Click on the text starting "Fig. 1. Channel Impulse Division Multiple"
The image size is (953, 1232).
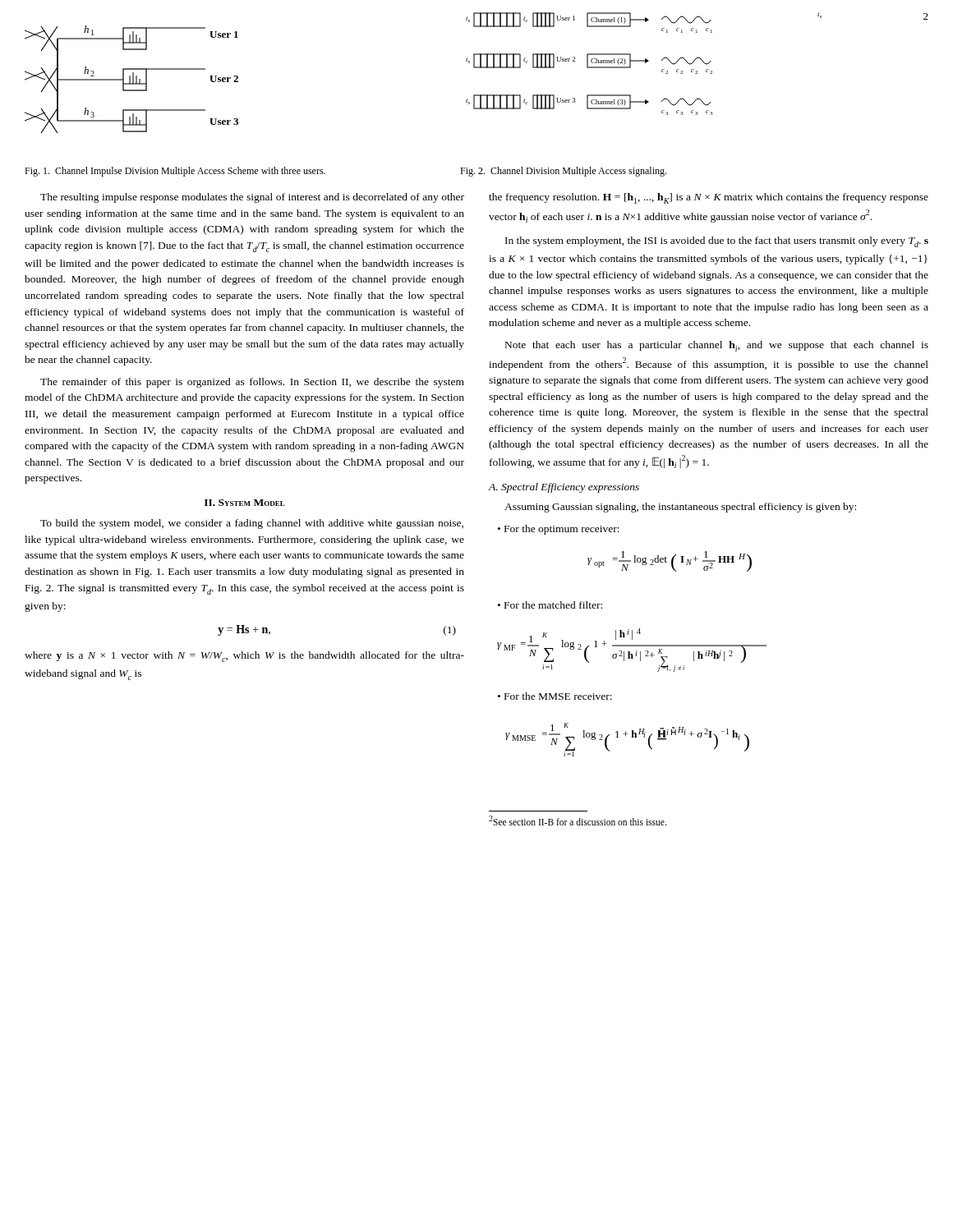pos(175,171)
